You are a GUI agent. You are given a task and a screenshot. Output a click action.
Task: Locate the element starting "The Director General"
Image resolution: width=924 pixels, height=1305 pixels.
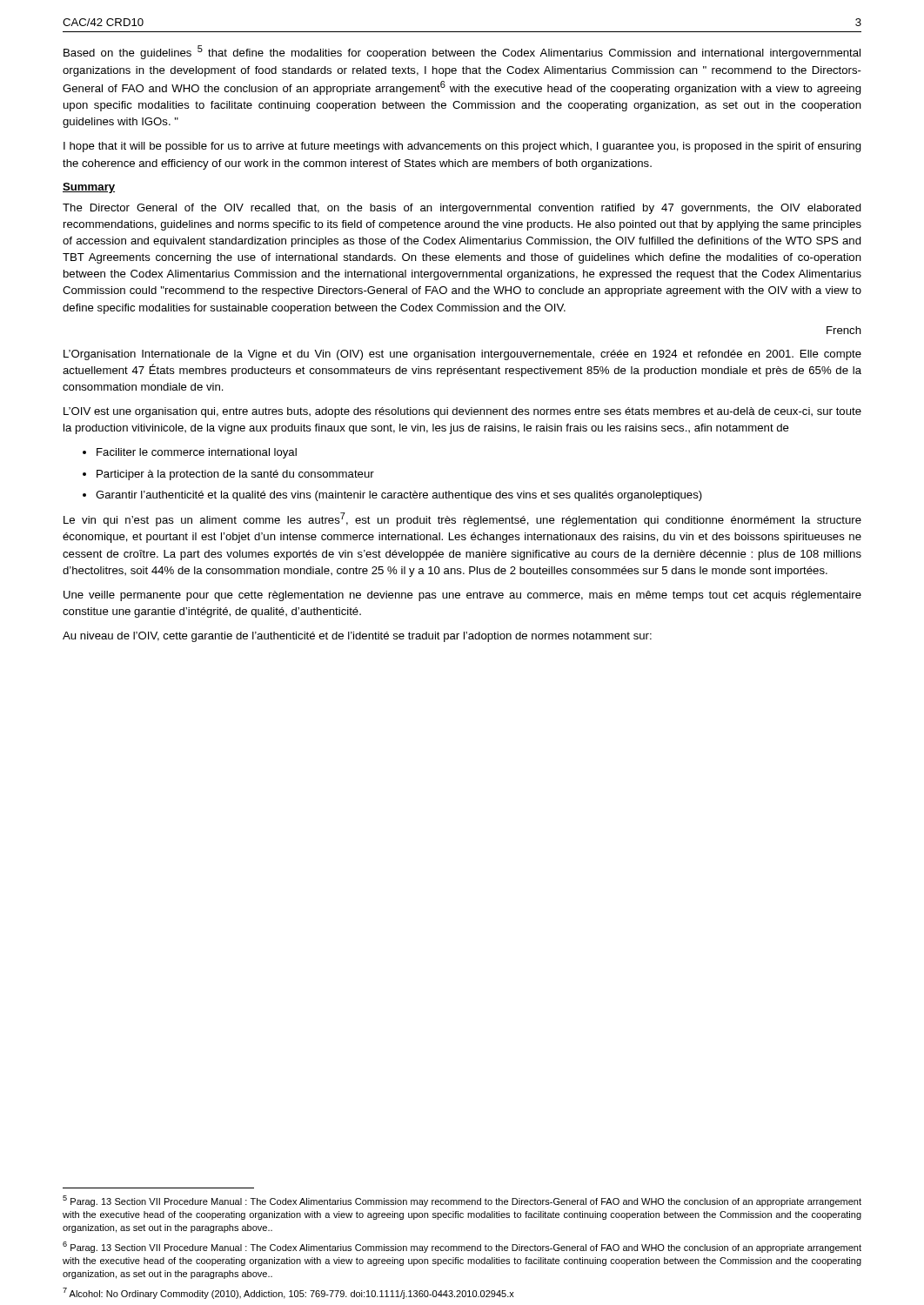click(x=462, y=257)
